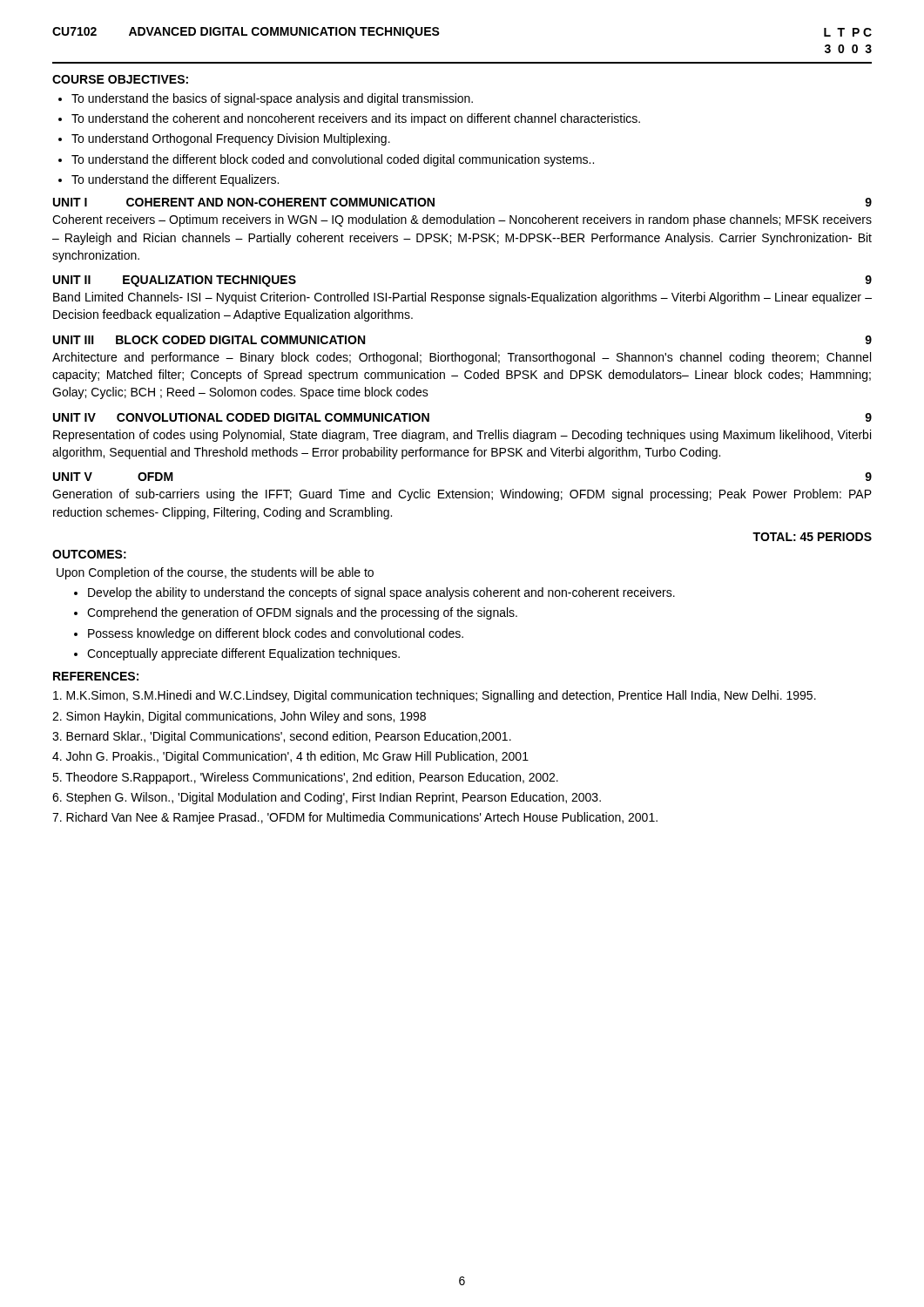Locate the text block that says "Representation of codes using Polynomial, State diagram, Tree"
Viewport: 924px width, 1307px height.
[462, 443]
